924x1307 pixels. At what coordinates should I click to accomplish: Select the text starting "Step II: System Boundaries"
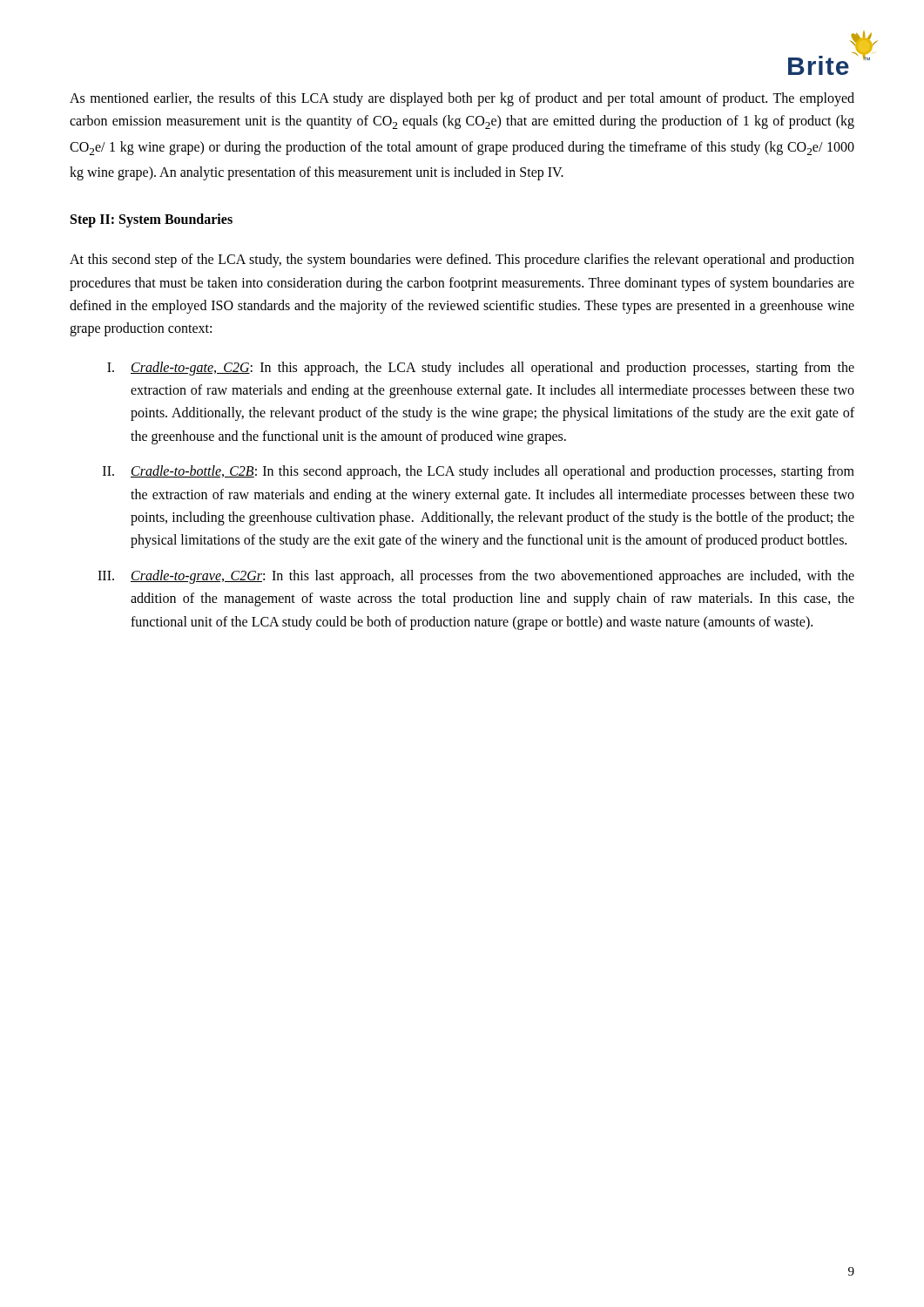click(151, 219)
